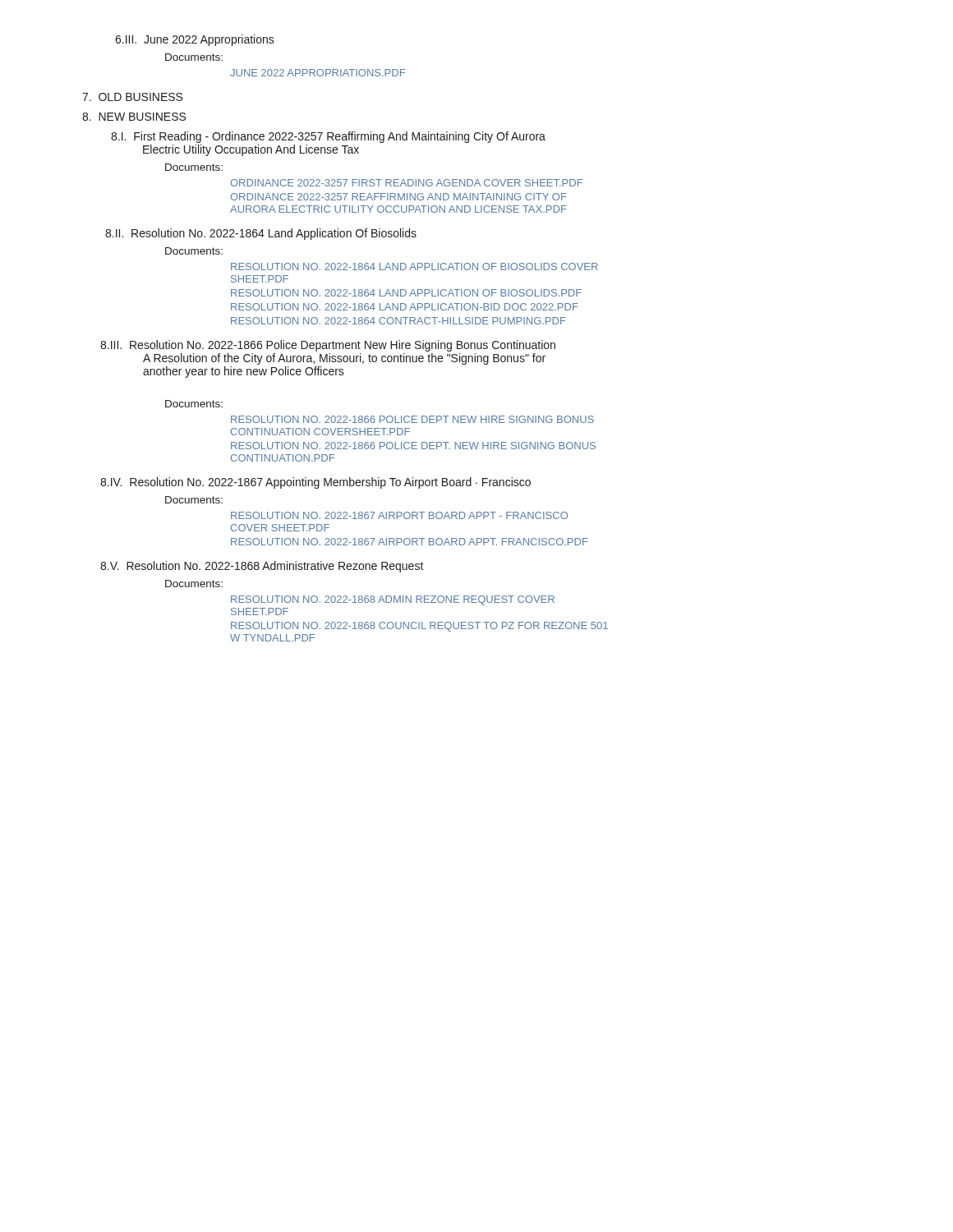Click on the text block that reads "ORDINANCE 2022‑3257 FIRST READING AGENDA COVER SHEET.PDF ORDINANCE"
953x1232 pixels.
559,196
